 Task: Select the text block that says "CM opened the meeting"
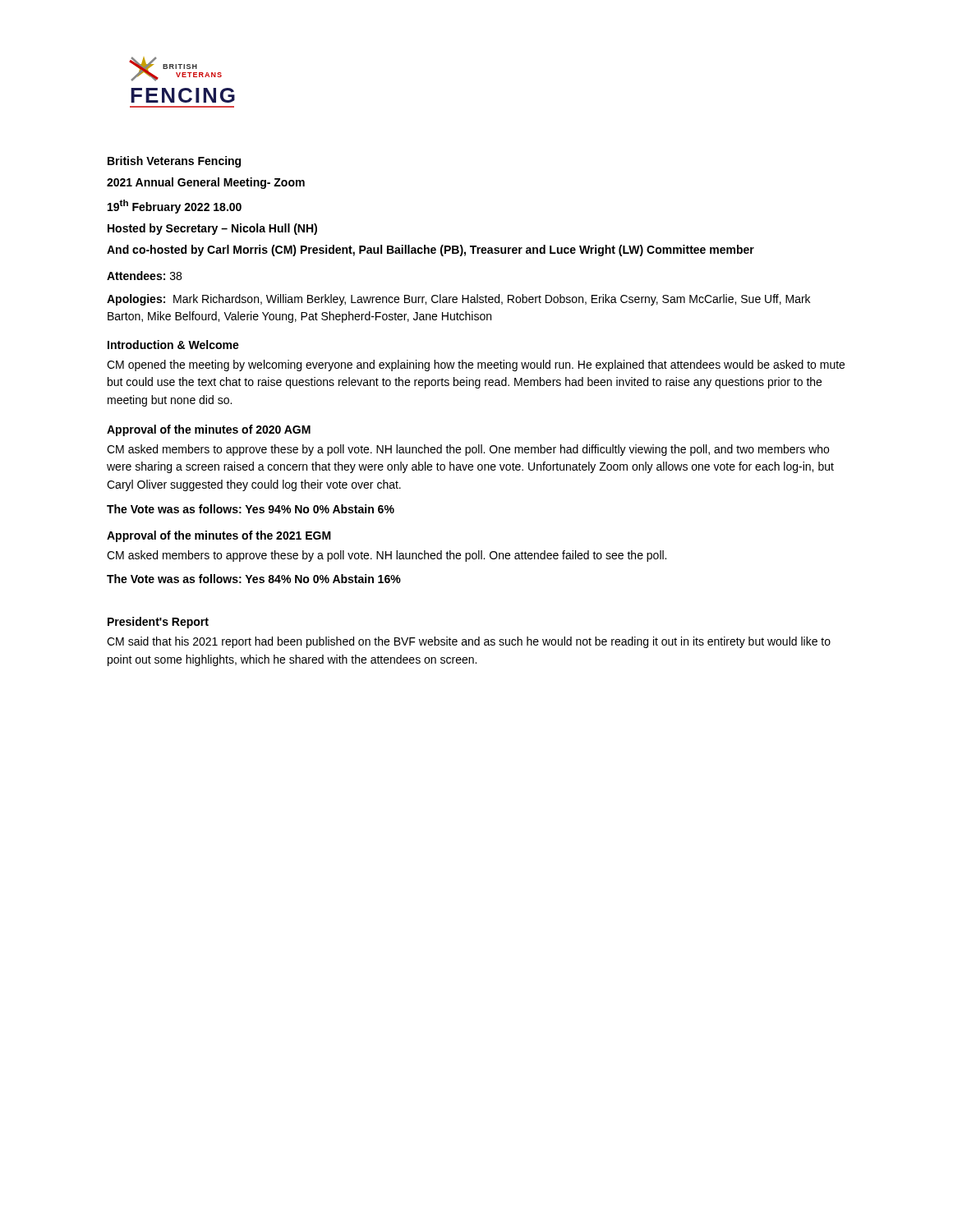click(x=476, y=382)
